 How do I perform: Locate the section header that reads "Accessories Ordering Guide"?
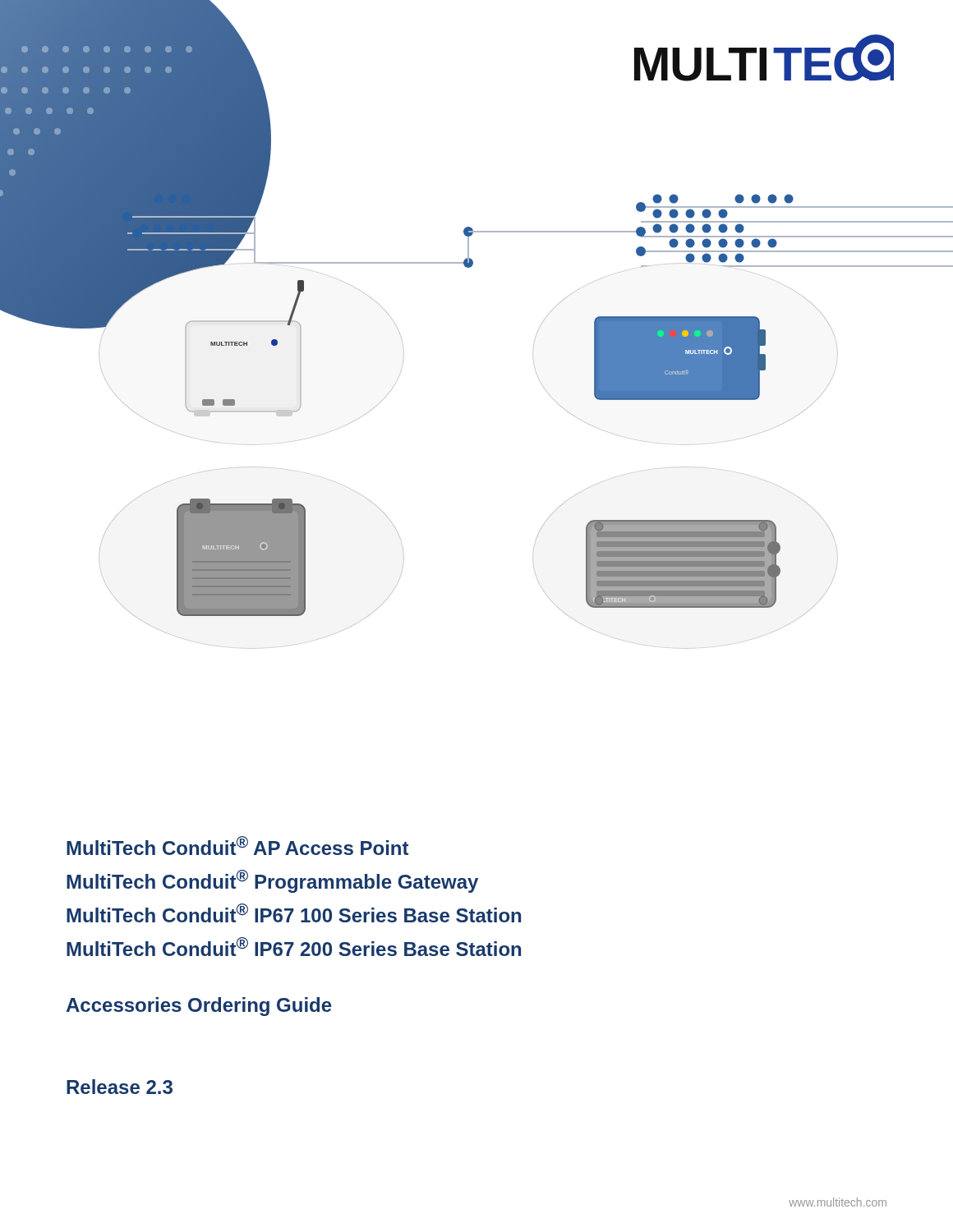click(x=199, y=1005)
